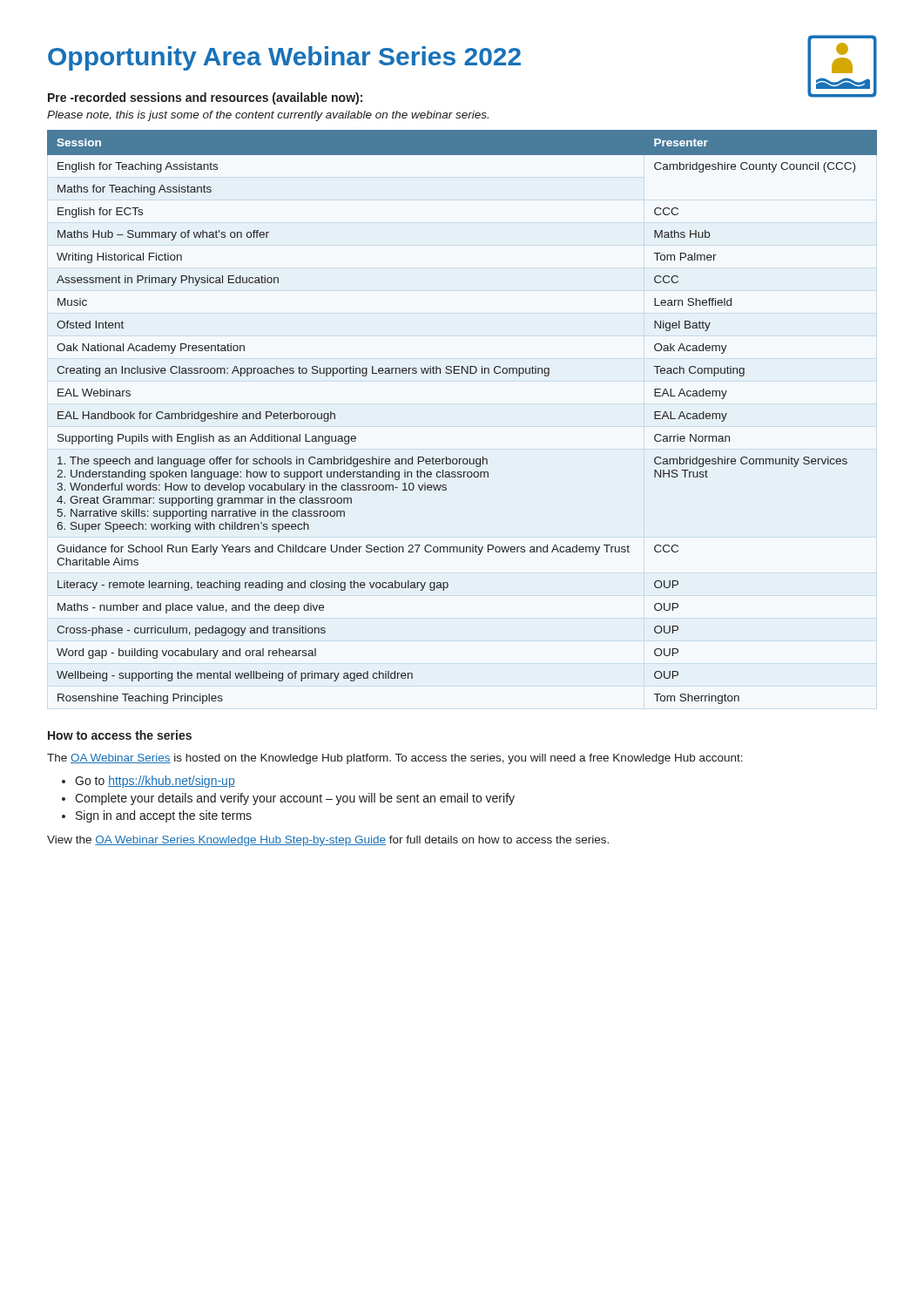Click on the text block that says "Please note, this is just"
924x1307 pixels.
[x=269, y=115]
